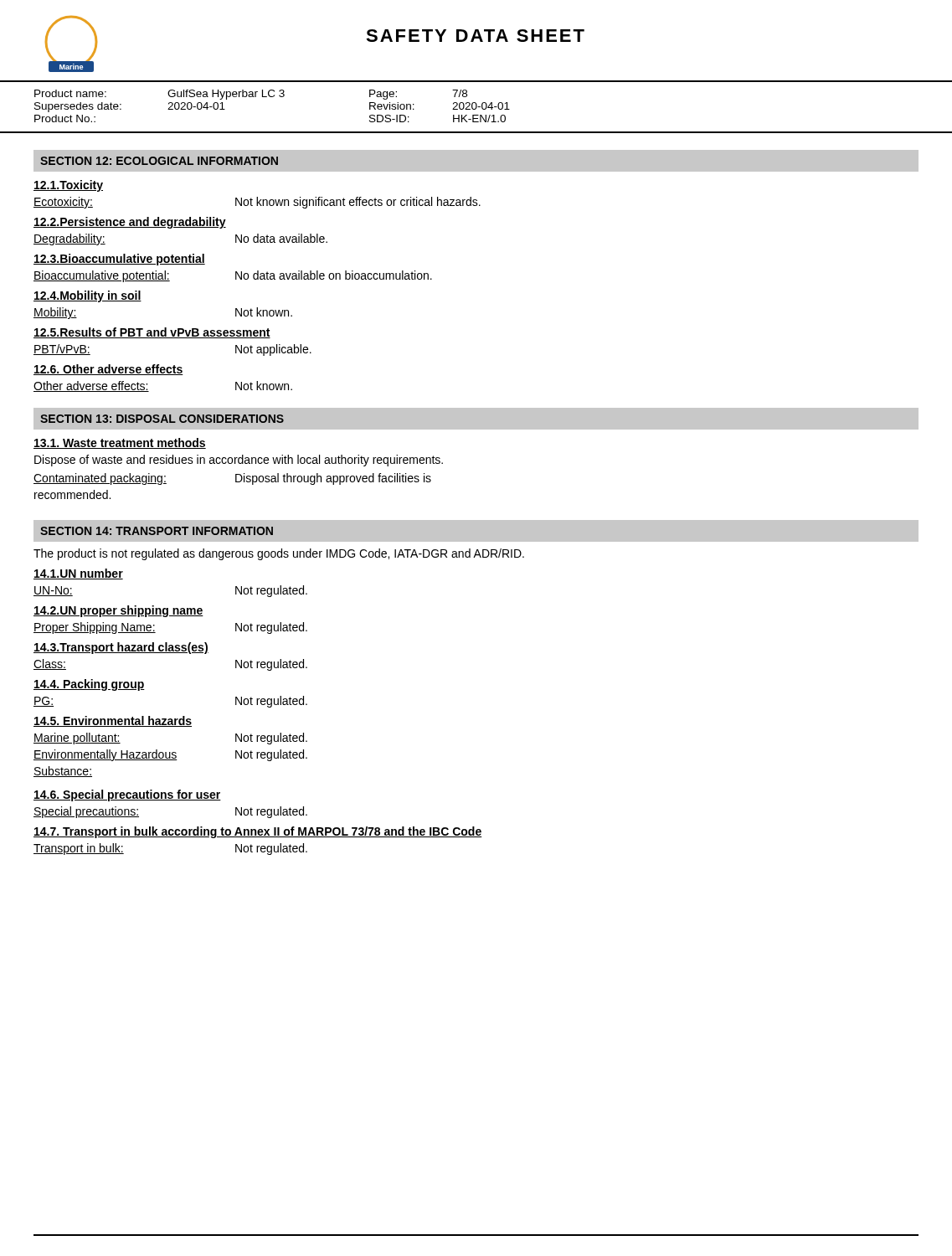
Task: Locate the text "14.1.UN number"
Action: coord(78,574)
